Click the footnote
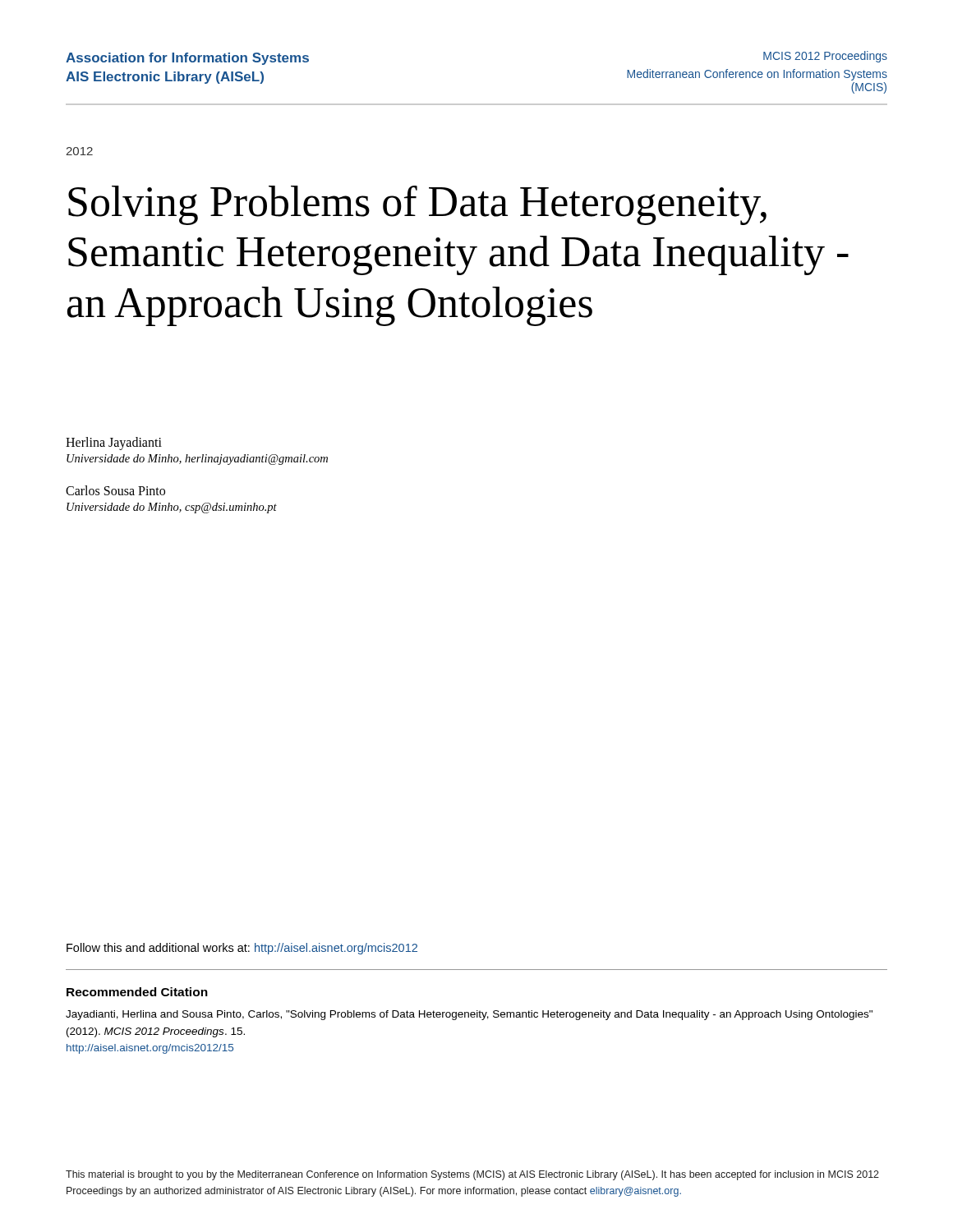The height and width of the screenshot is (1232, 953). 476,1183
